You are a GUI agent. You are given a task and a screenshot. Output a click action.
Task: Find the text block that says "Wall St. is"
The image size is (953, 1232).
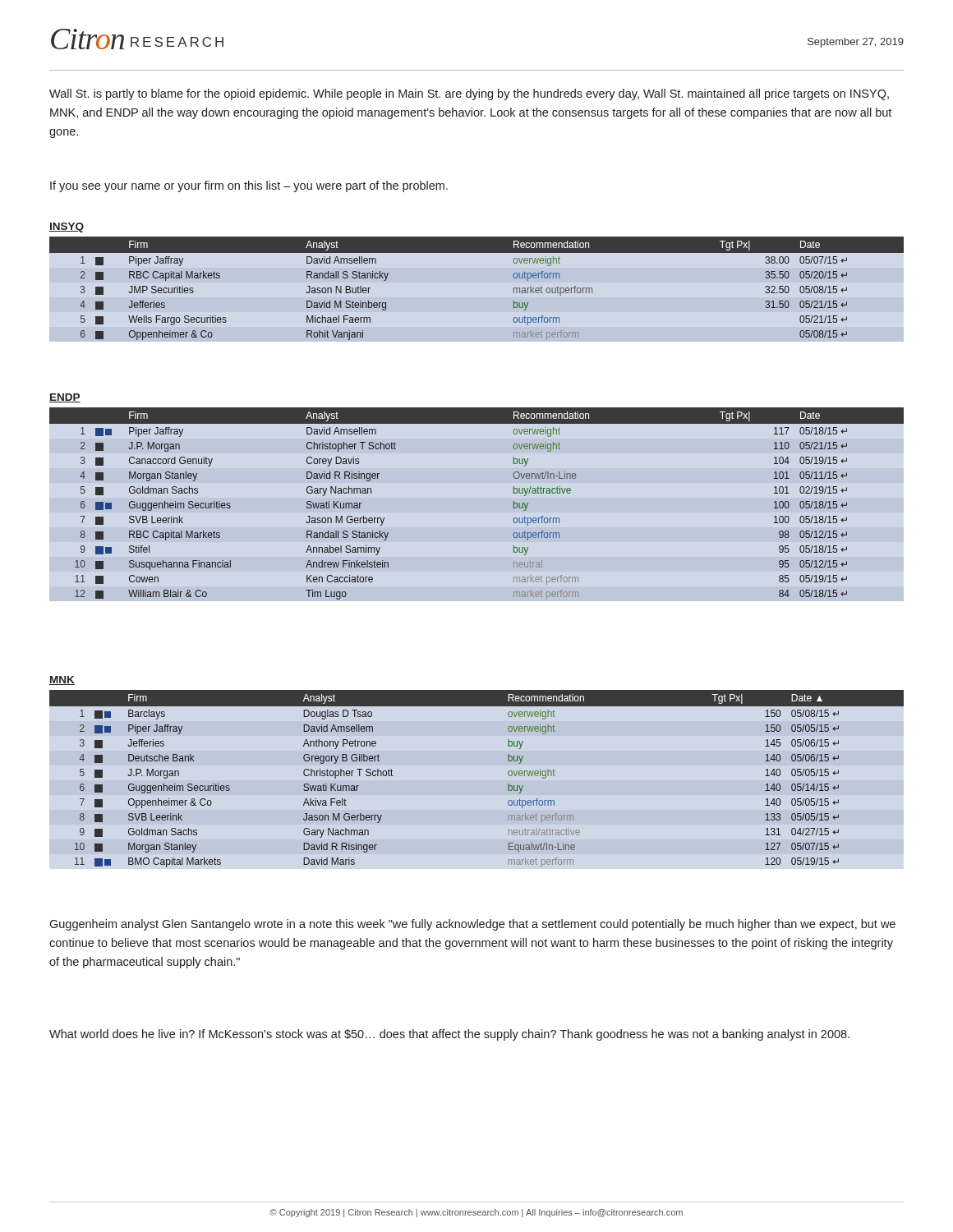click(470, 112)
